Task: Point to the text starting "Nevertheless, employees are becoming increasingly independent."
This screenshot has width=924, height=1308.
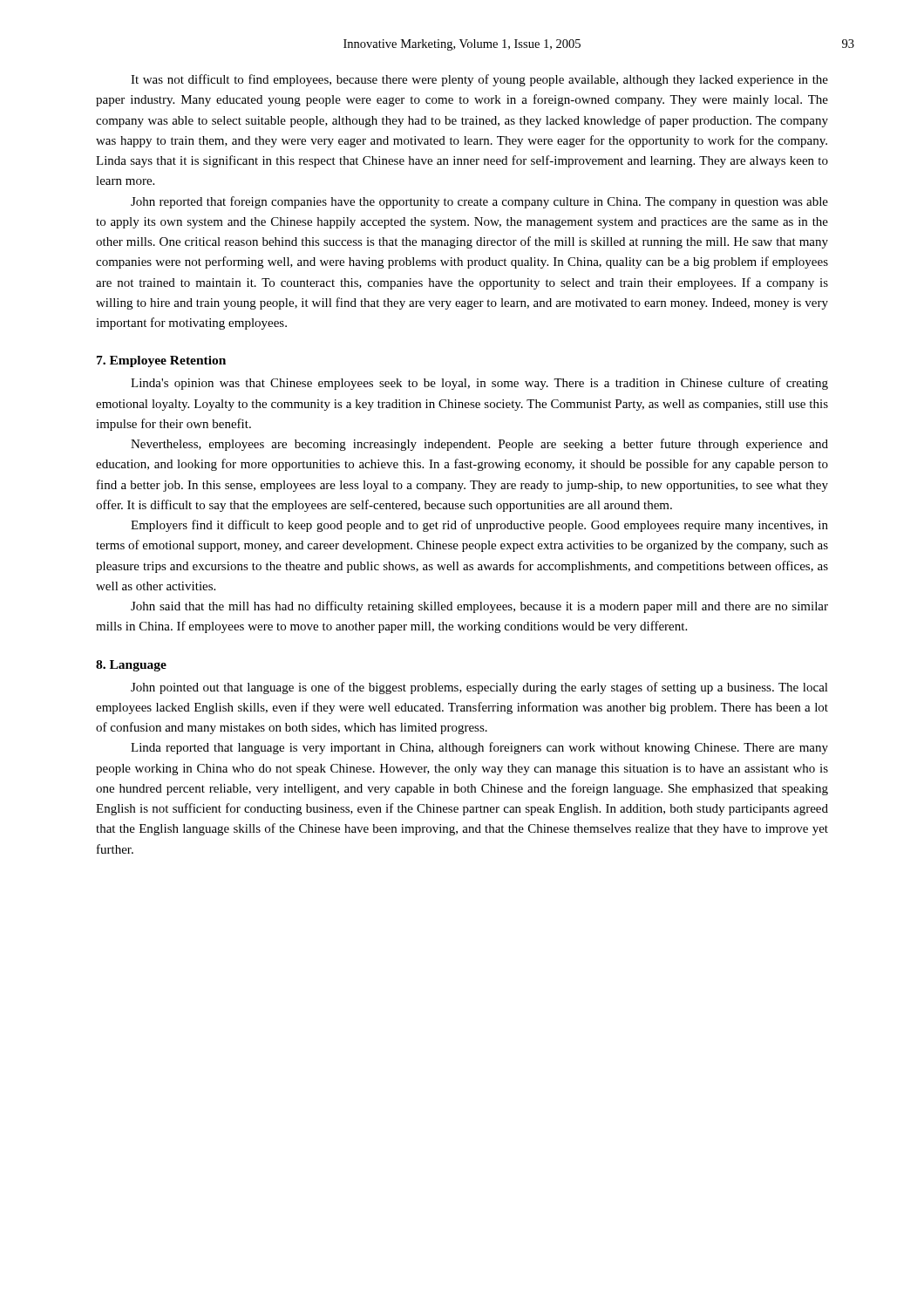Action: point(462,475)
